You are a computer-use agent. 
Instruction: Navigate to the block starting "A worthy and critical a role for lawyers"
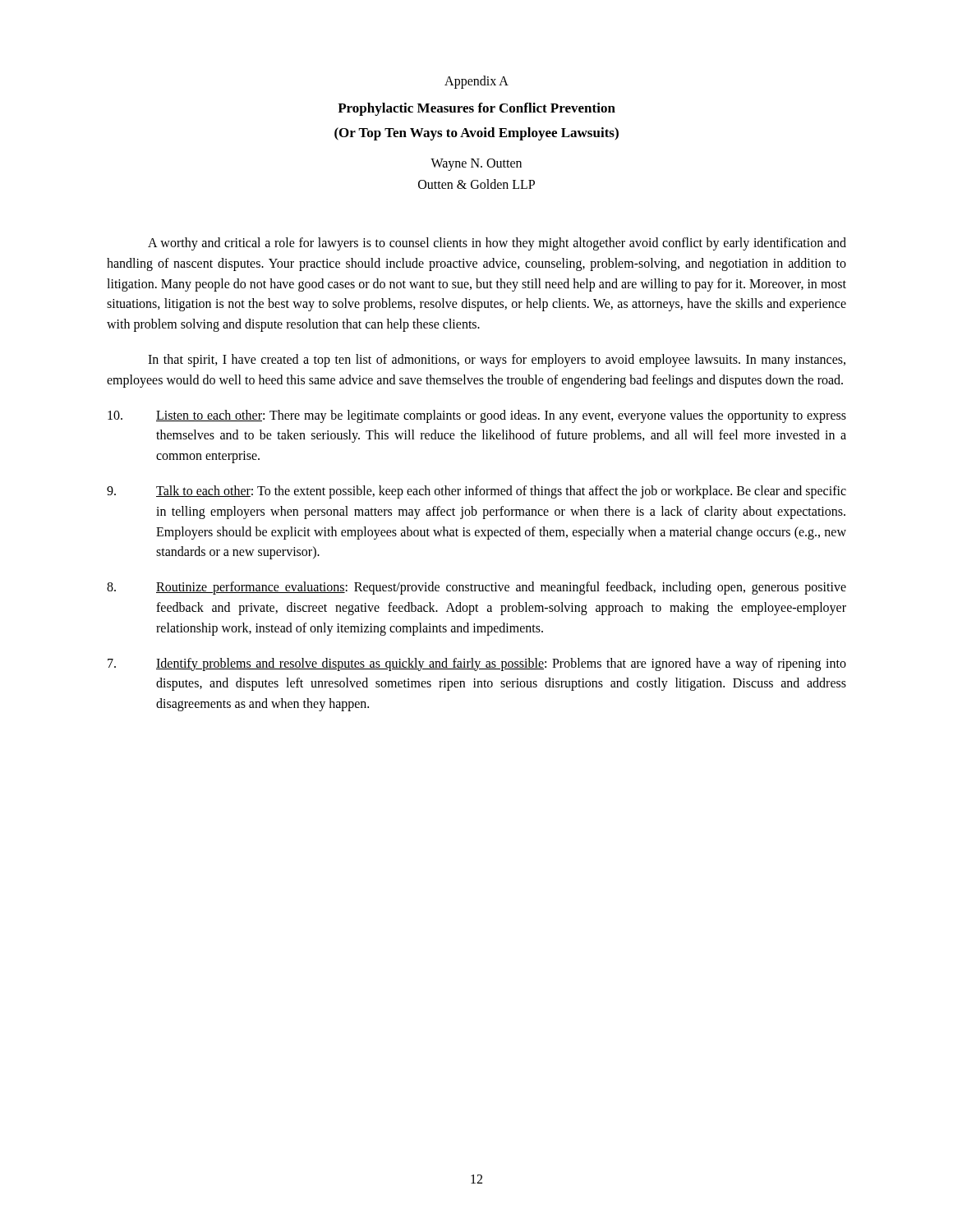(476, 283)
